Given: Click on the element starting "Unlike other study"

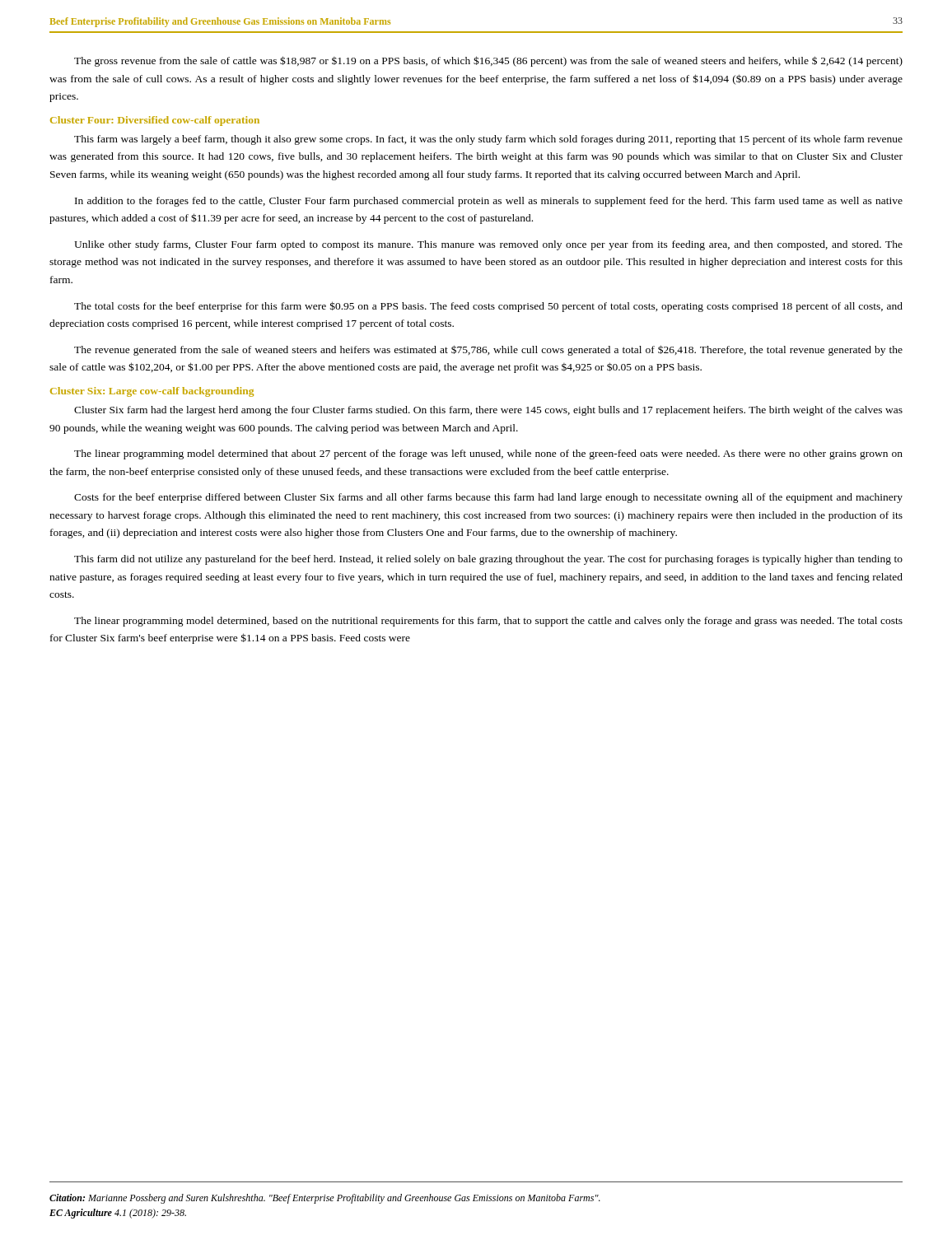Looking at the screenshot, I should (x=476, y=262).
